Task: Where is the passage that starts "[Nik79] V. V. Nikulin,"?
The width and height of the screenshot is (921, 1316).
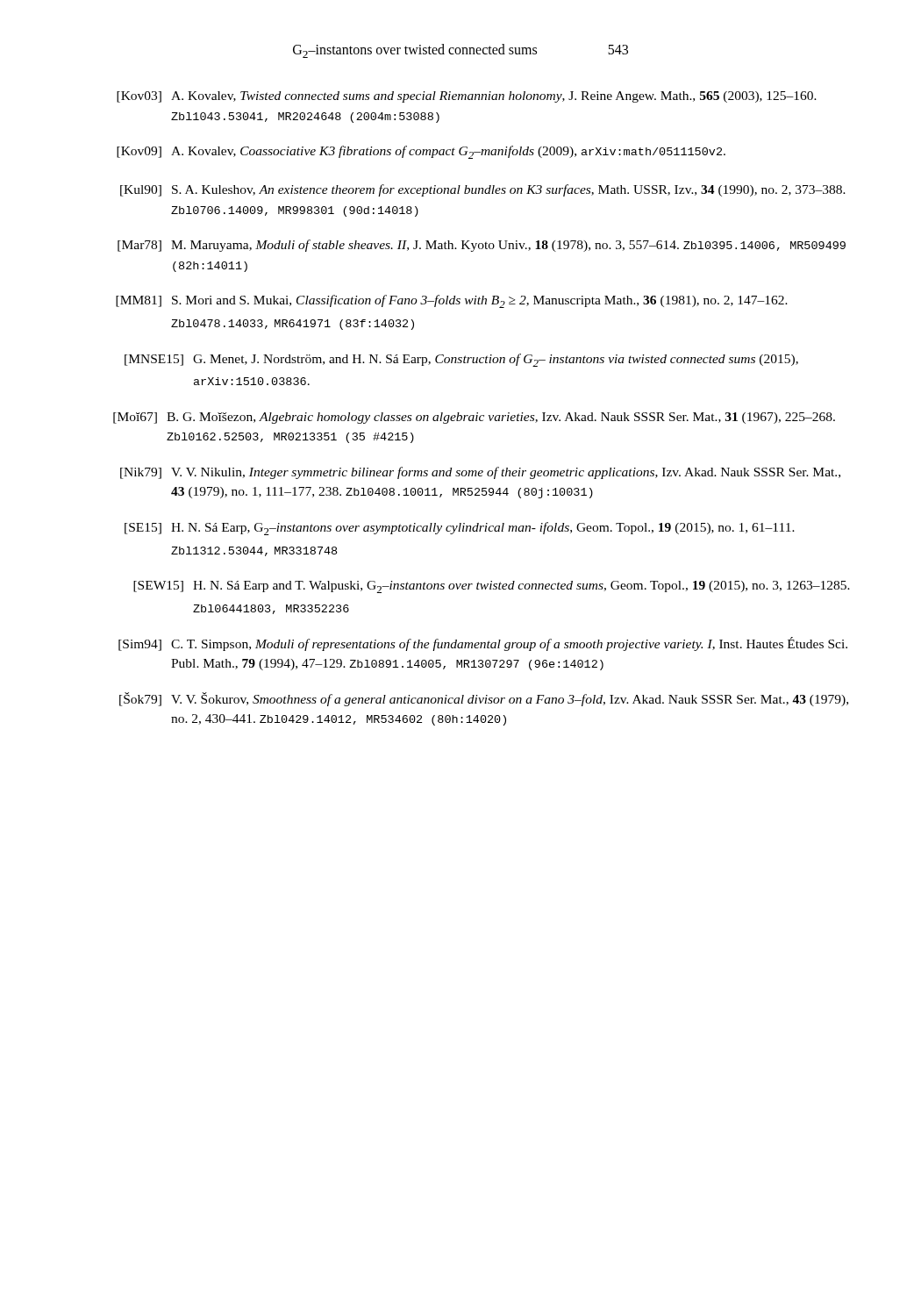Action: [460, 482]
